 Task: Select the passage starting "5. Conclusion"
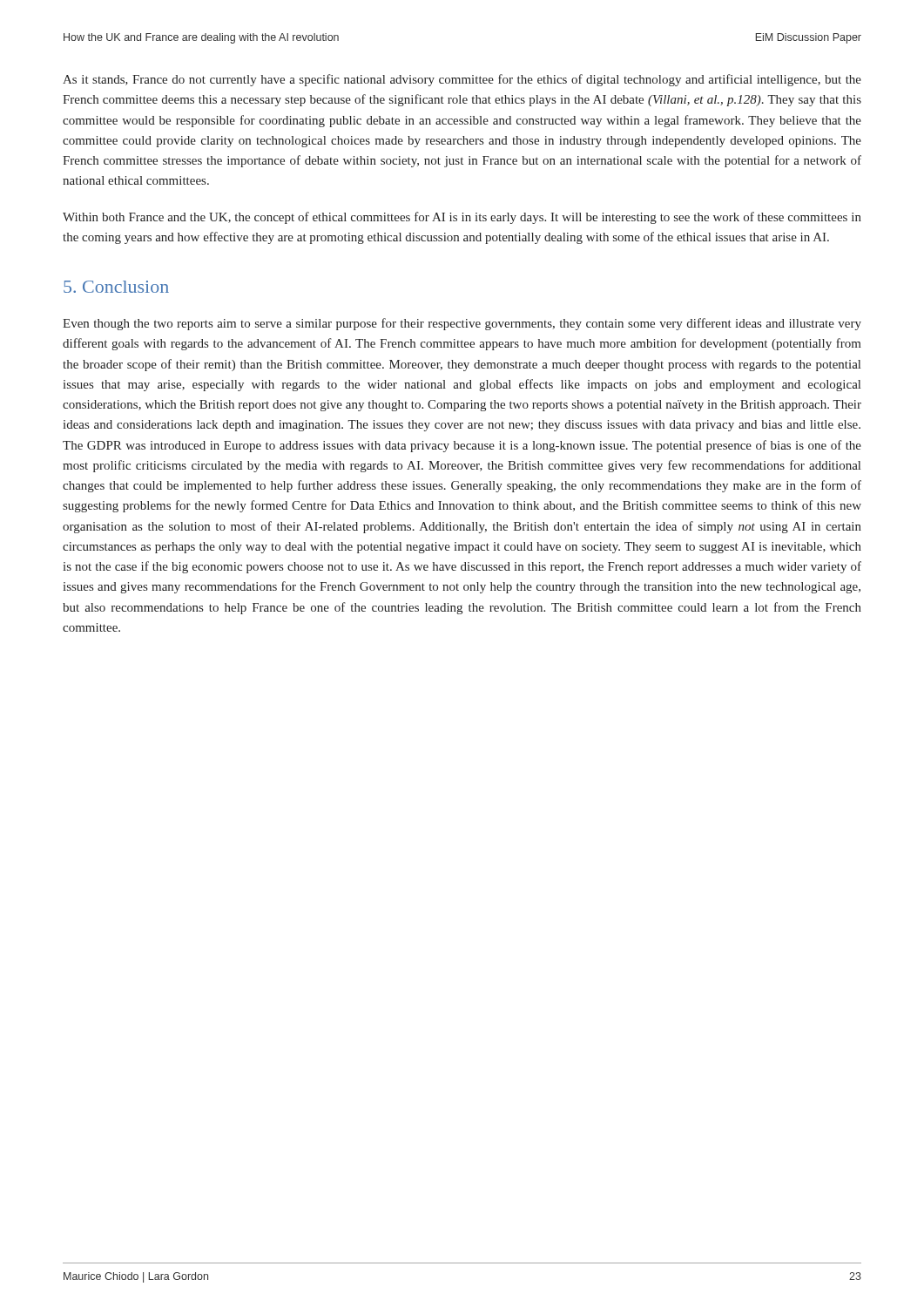[116, 286]
